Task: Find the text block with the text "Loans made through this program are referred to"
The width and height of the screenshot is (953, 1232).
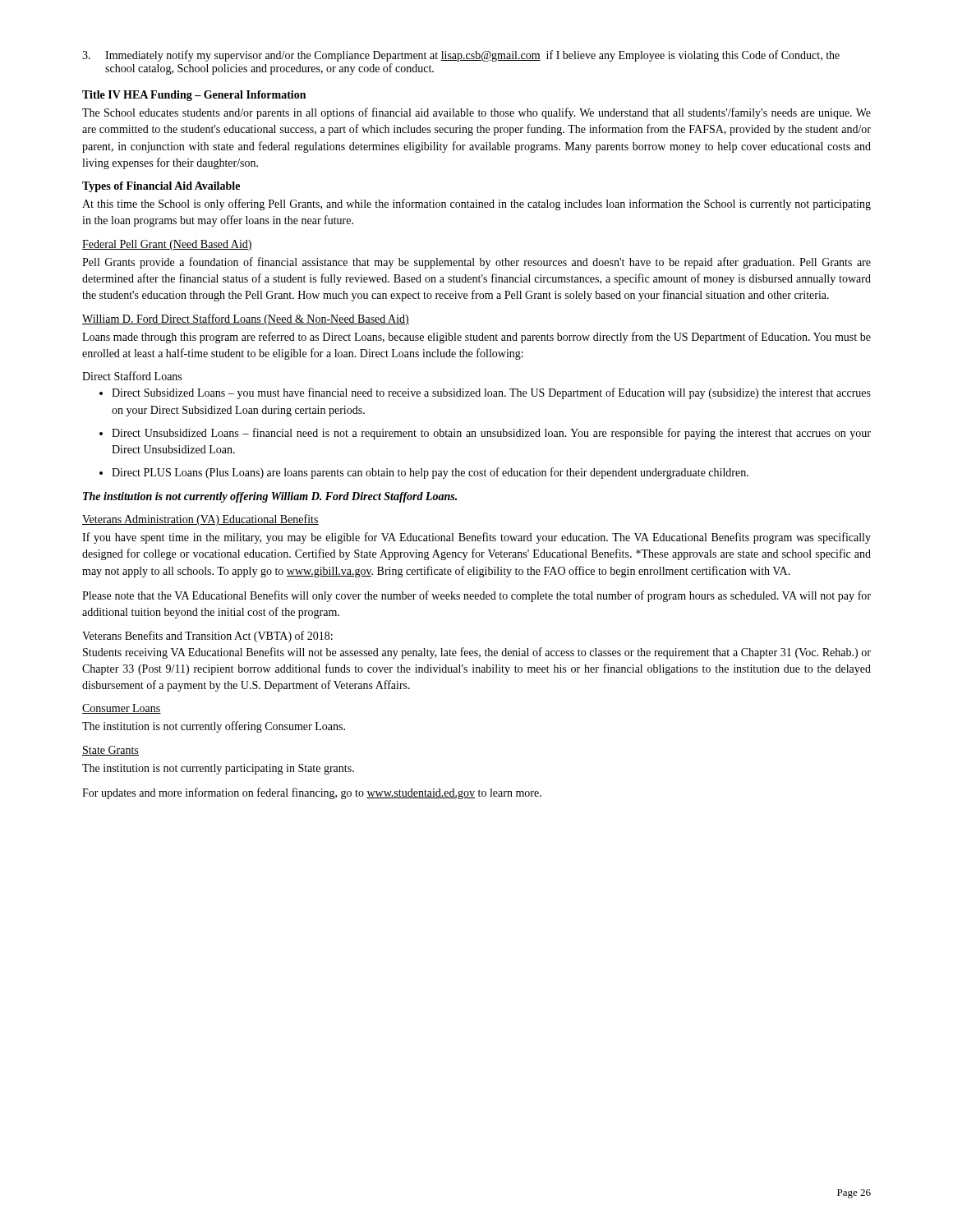Action: [x=476, y=346]
